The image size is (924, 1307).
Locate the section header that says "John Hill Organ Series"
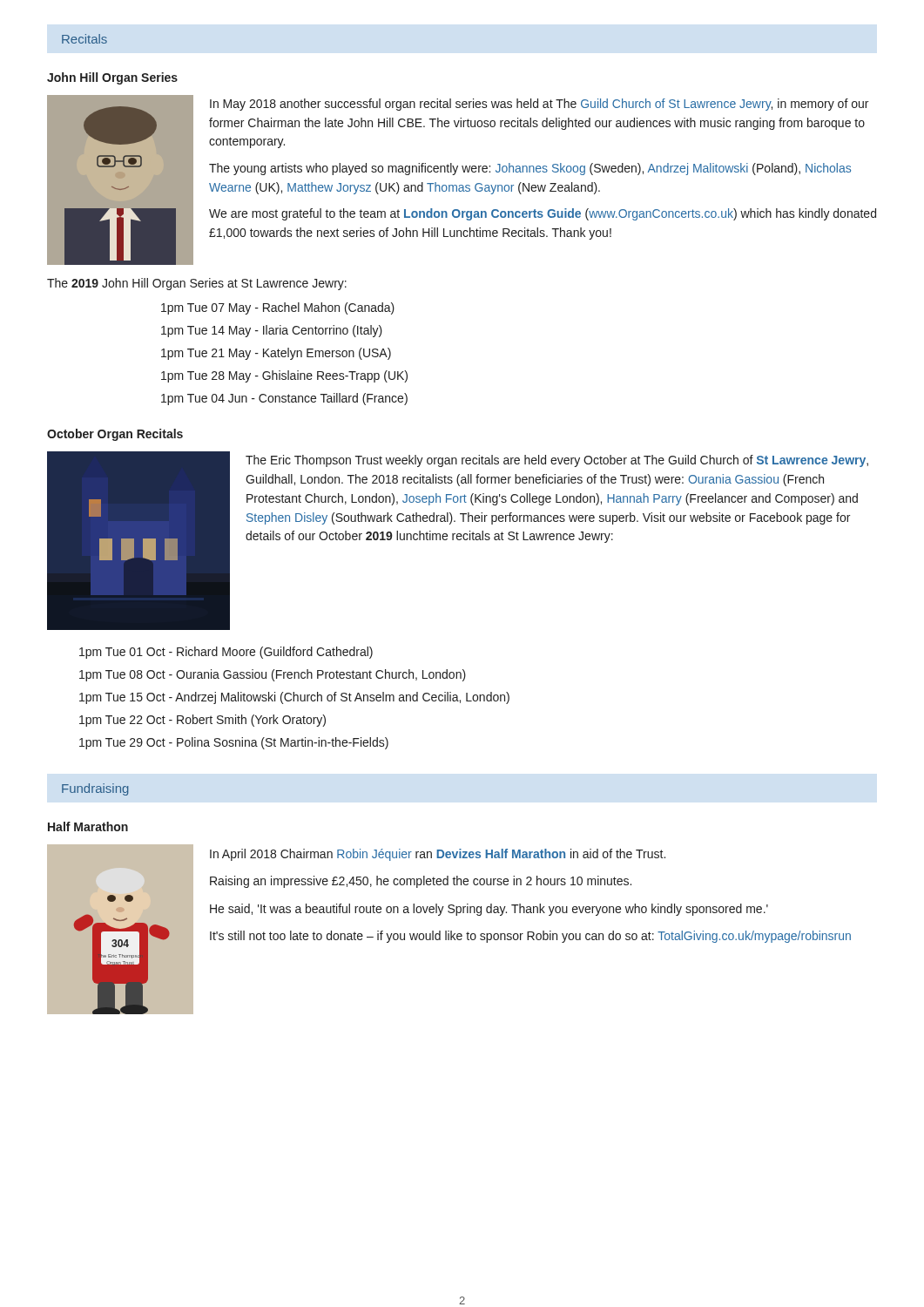(x=112, y=78)
